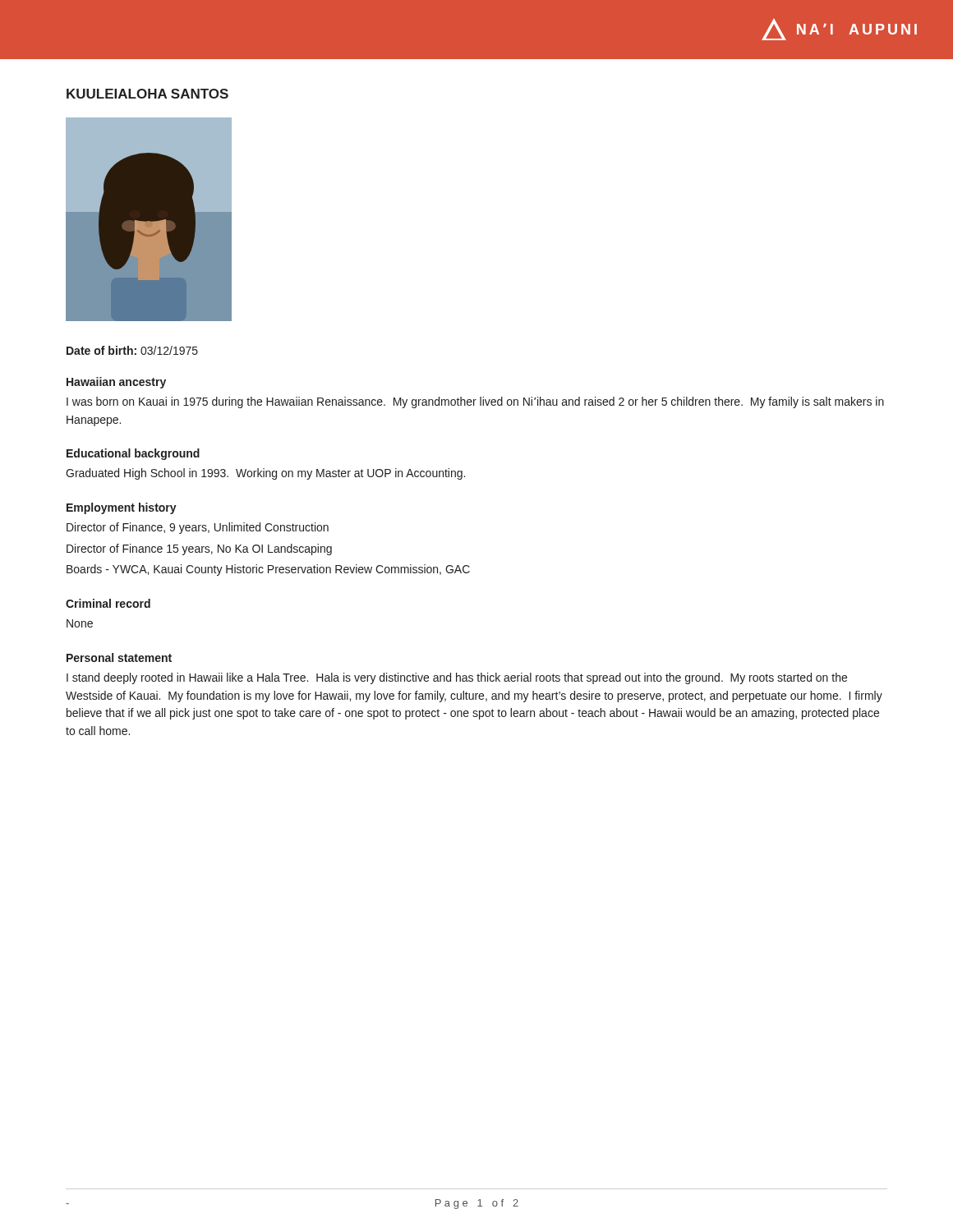Point to "Criminal record"

click(108, 604)
